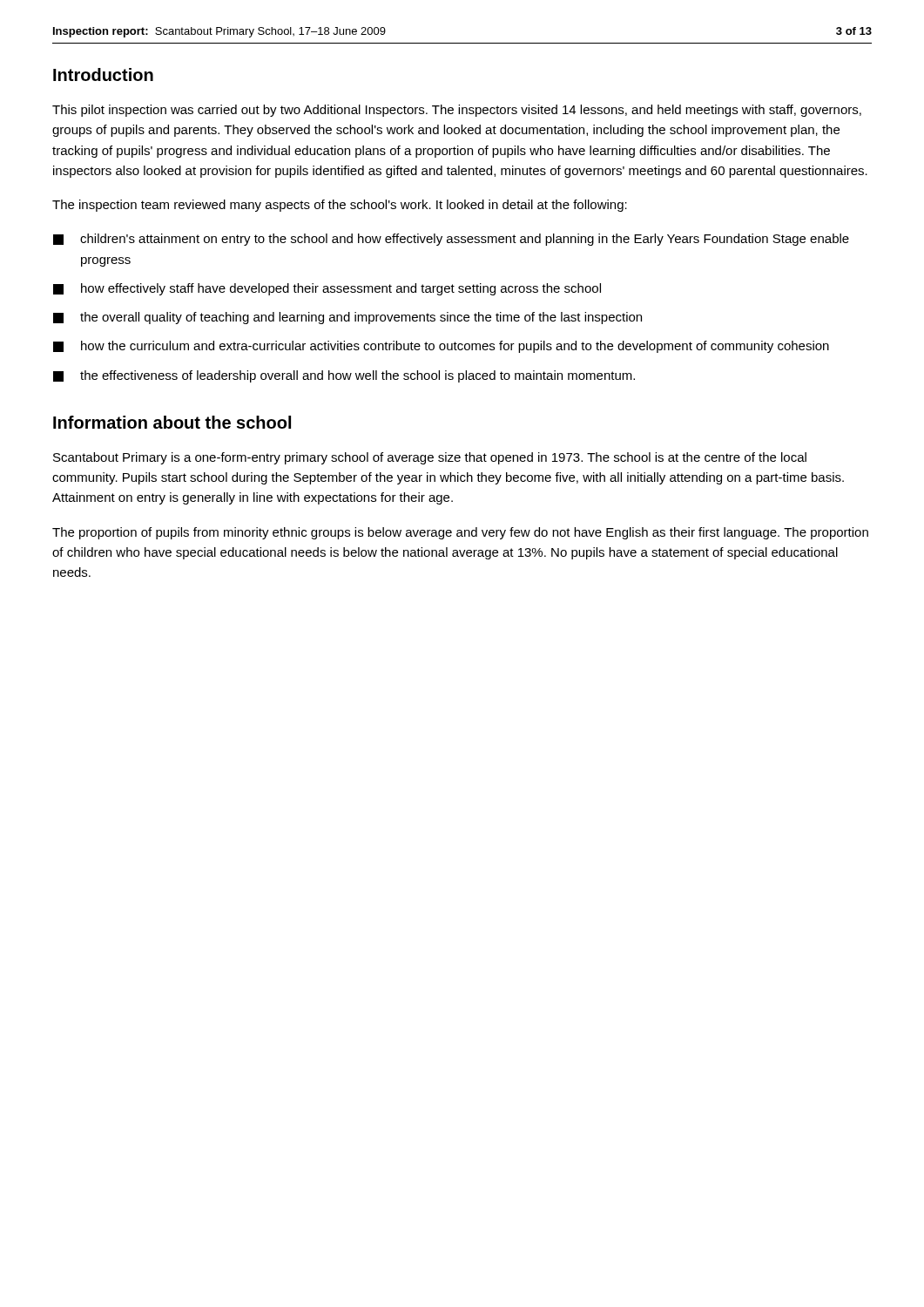Where is the passage that starts "children's attainment on"?

pyautogui.click(x=462, y=249)
